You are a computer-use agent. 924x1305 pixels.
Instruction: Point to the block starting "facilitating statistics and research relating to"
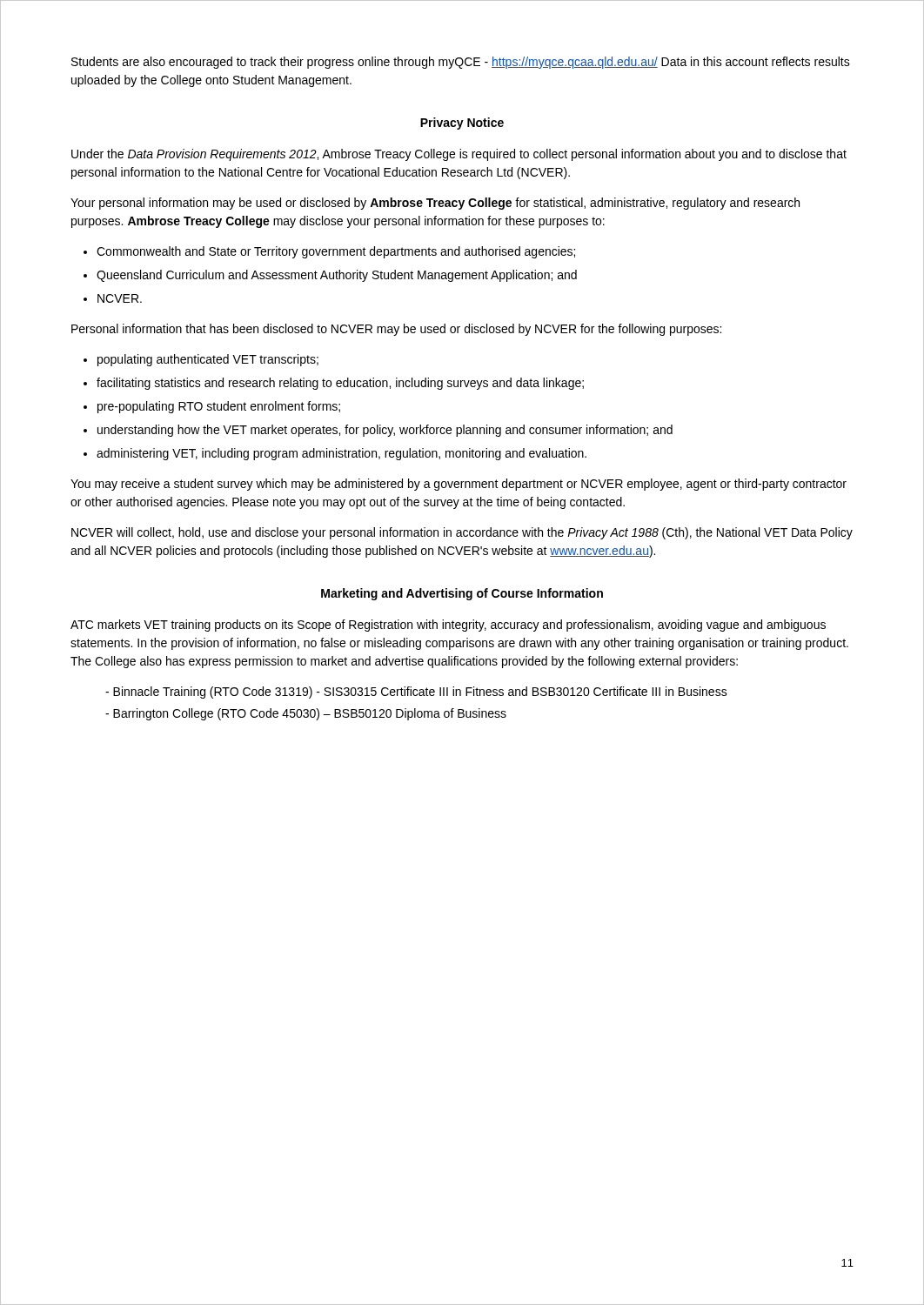click(x=462, y=383)
